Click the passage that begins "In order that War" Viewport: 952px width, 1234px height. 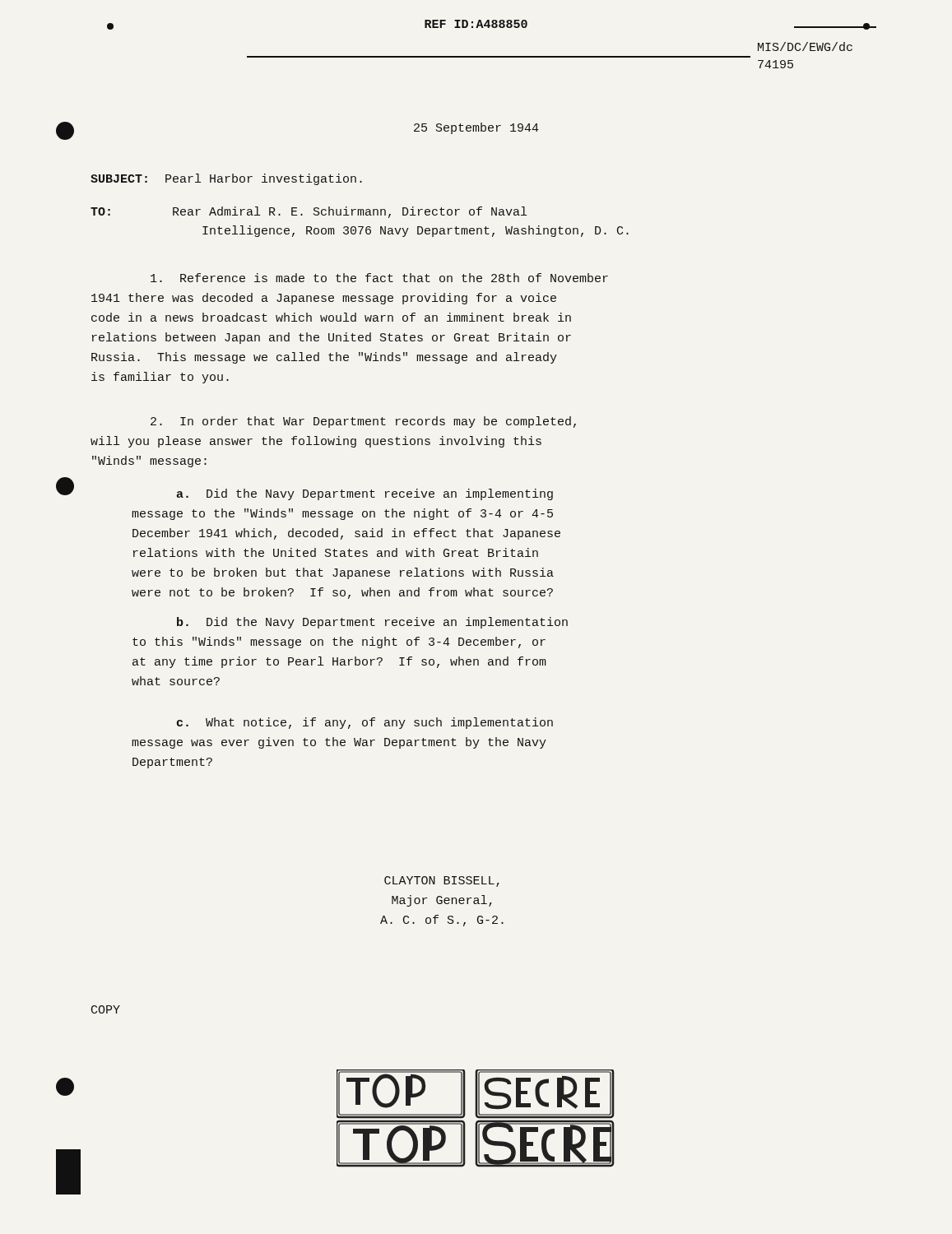pos(335,442)
